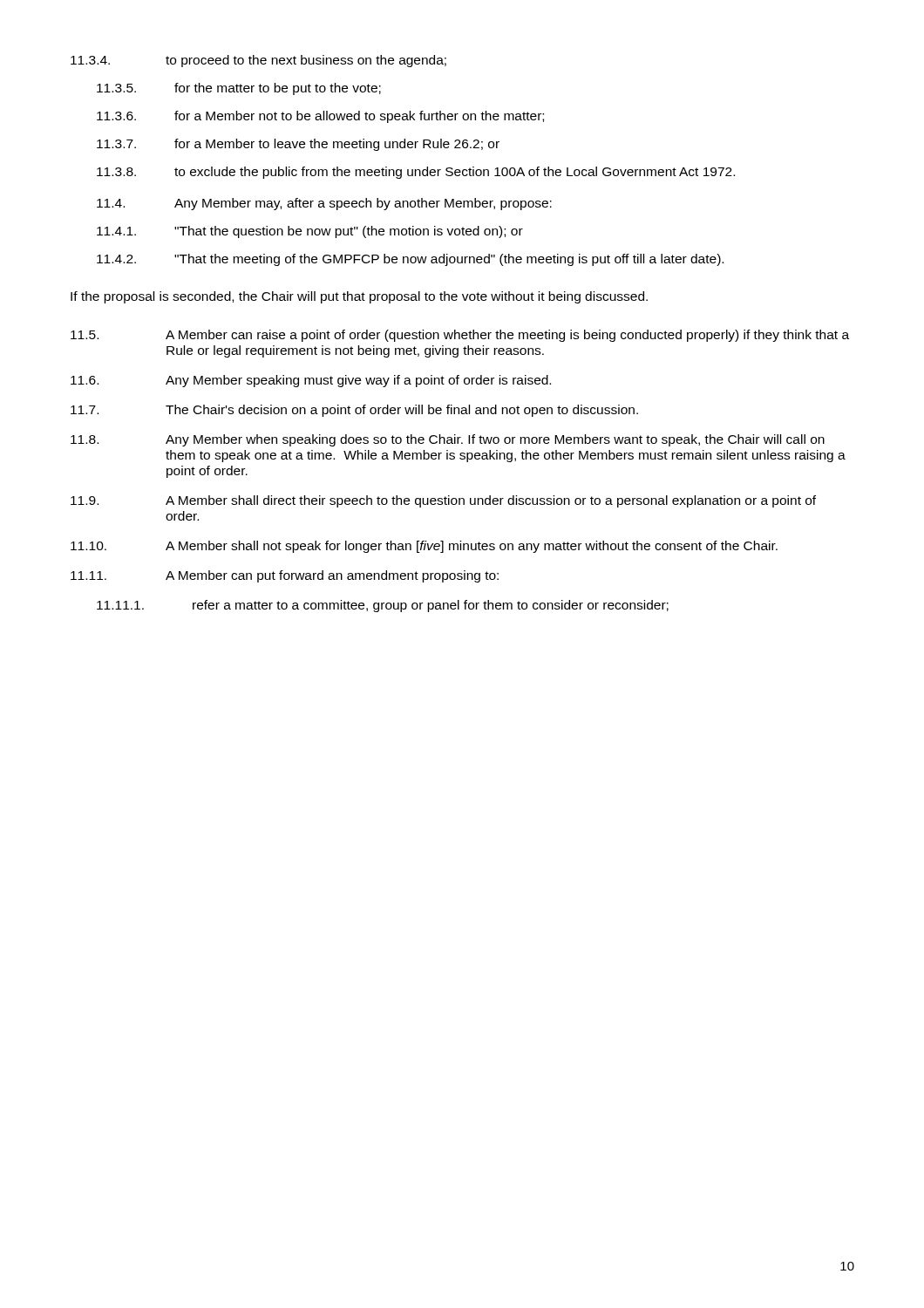Where is the passage that starts "11.11.1. refer a"?
Screen dimensions: 1308x924
(x=475, y=605)
